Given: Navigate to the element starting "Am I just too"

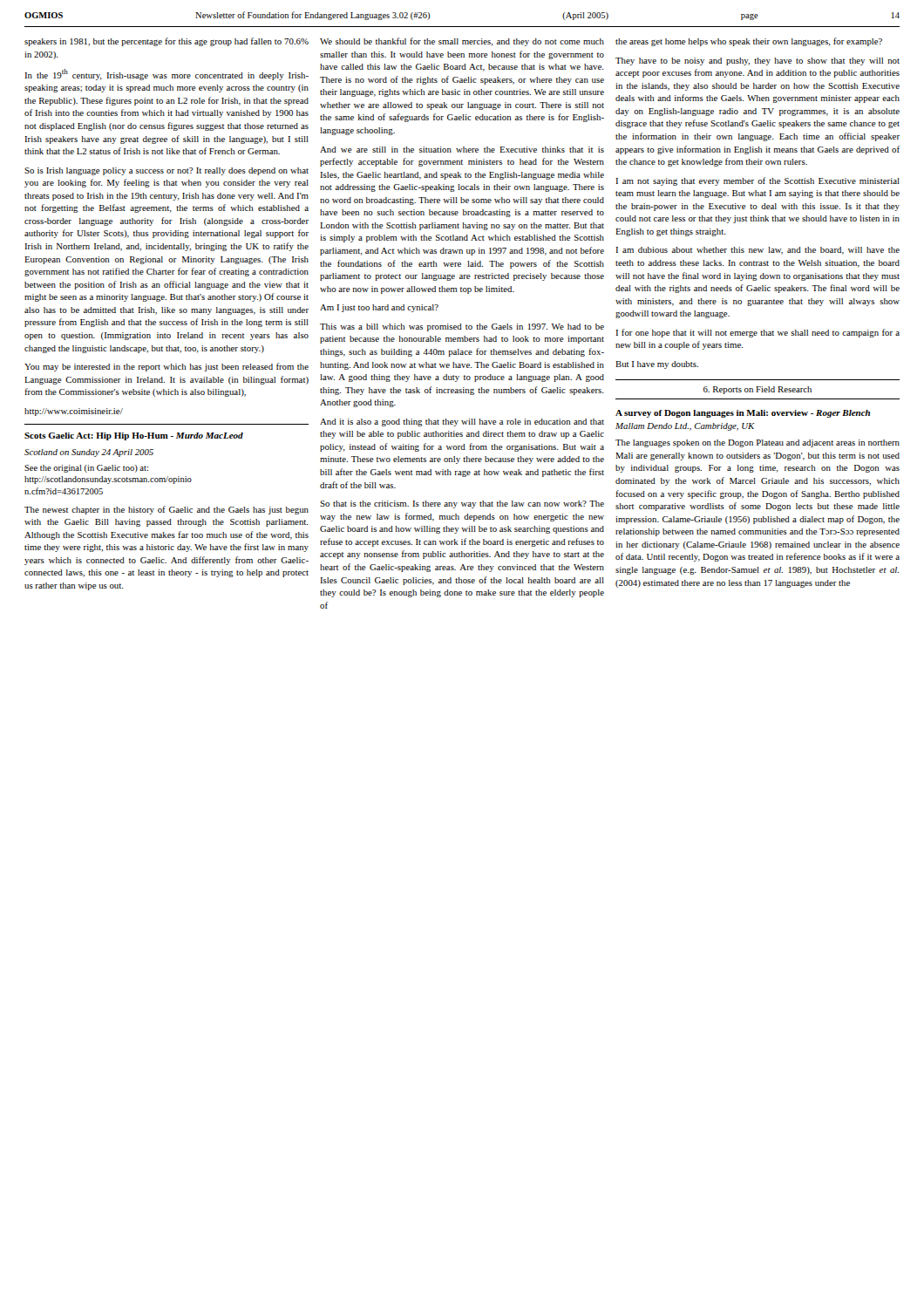Looking at the screenshot, I should (x=379, y=308).
